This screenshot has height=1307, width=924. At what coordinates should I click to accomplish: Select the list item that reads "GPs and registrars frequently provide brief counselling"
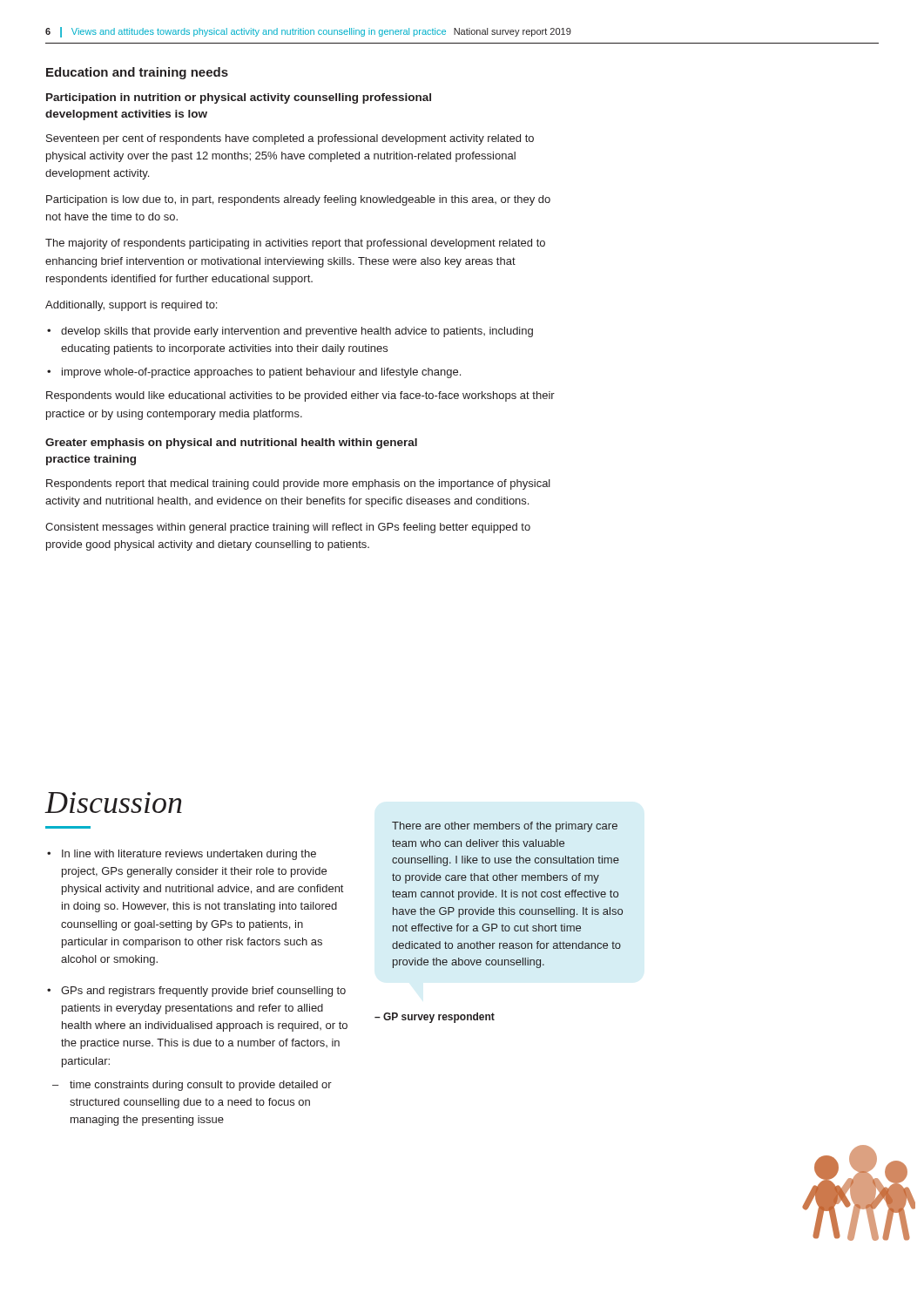(204, 1025)
